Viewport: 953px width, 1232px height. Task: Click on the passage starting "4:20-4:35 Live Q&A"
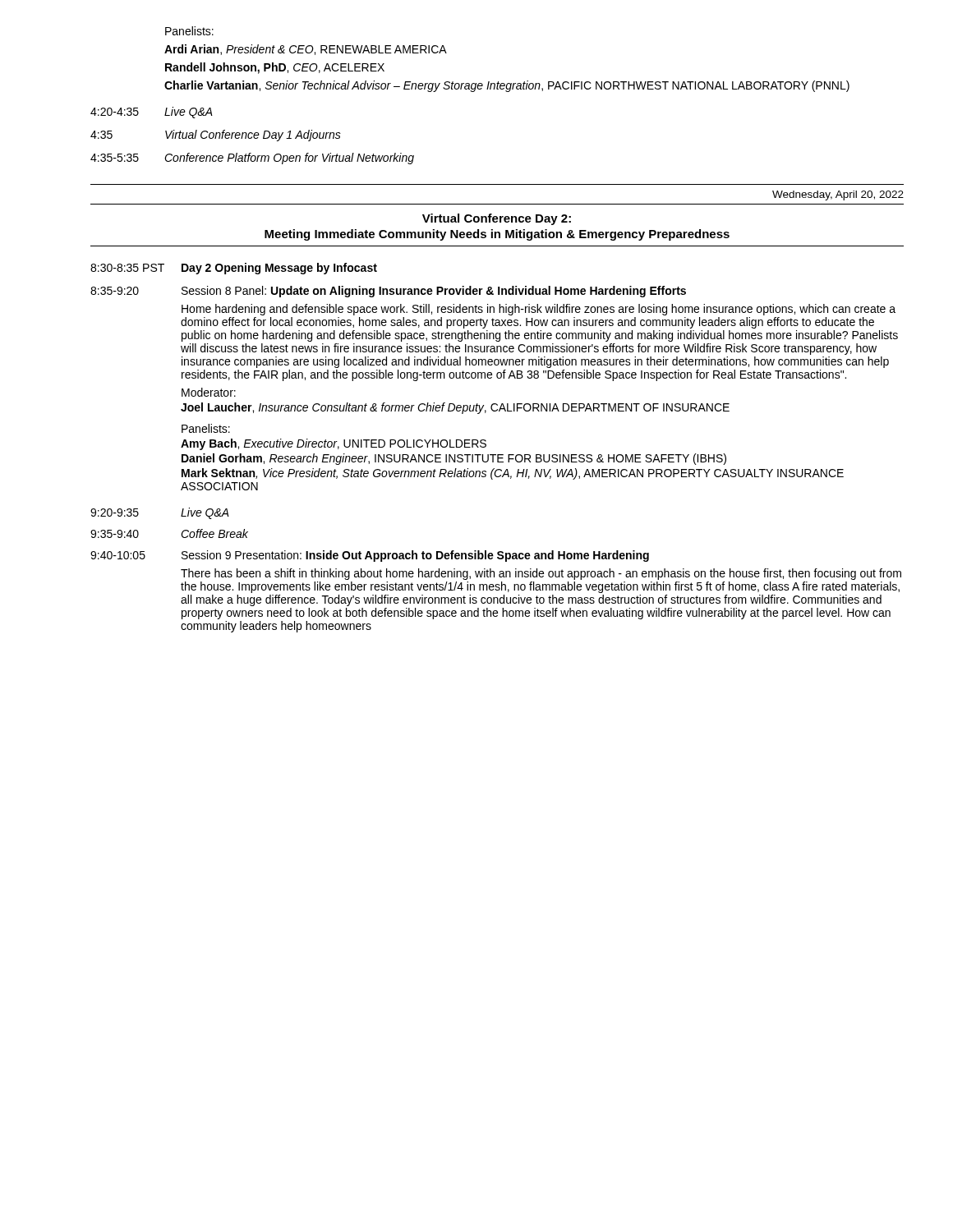click(118, 112)
